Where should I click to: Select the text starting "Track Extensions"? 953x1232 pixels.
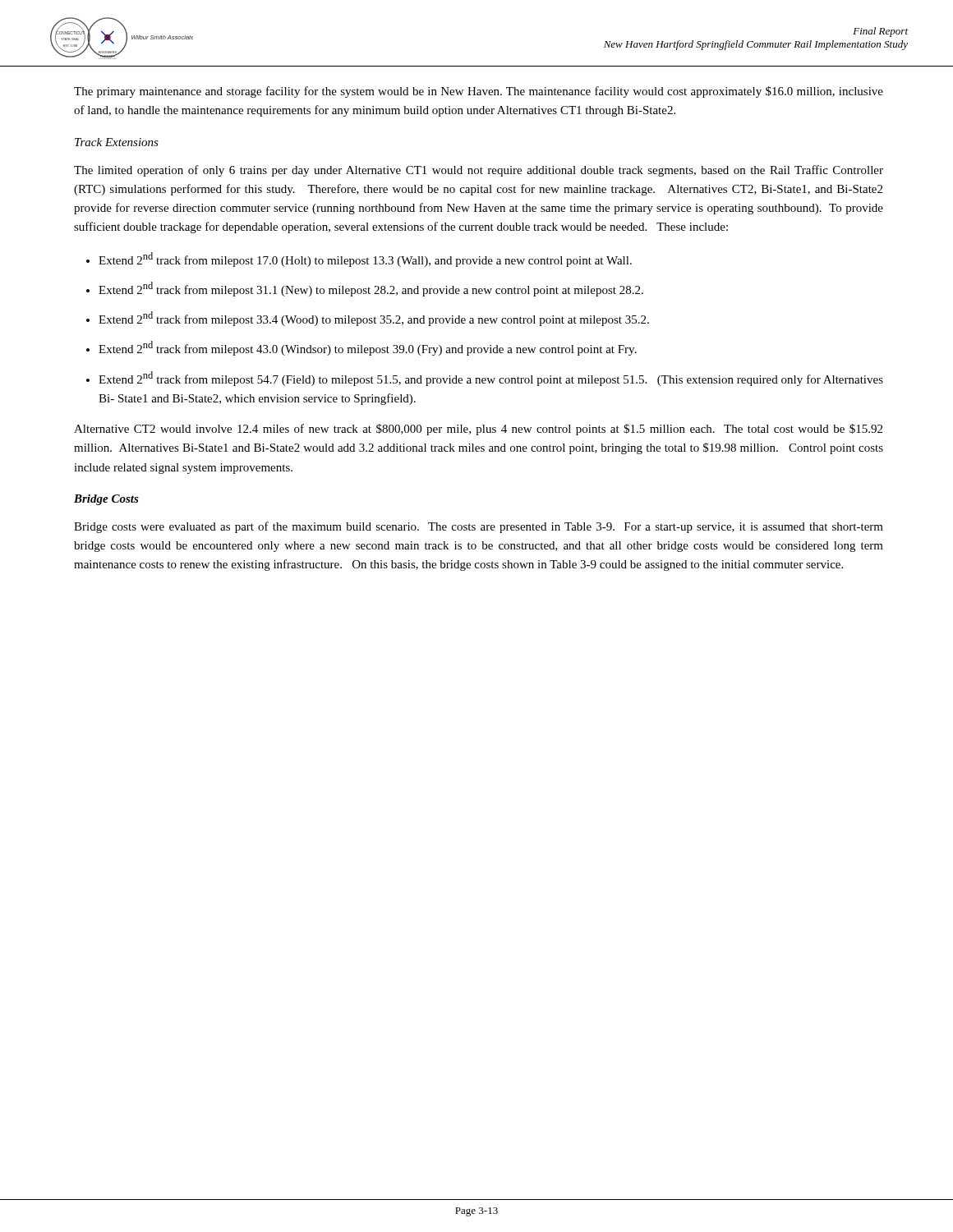tap(116, 142)
